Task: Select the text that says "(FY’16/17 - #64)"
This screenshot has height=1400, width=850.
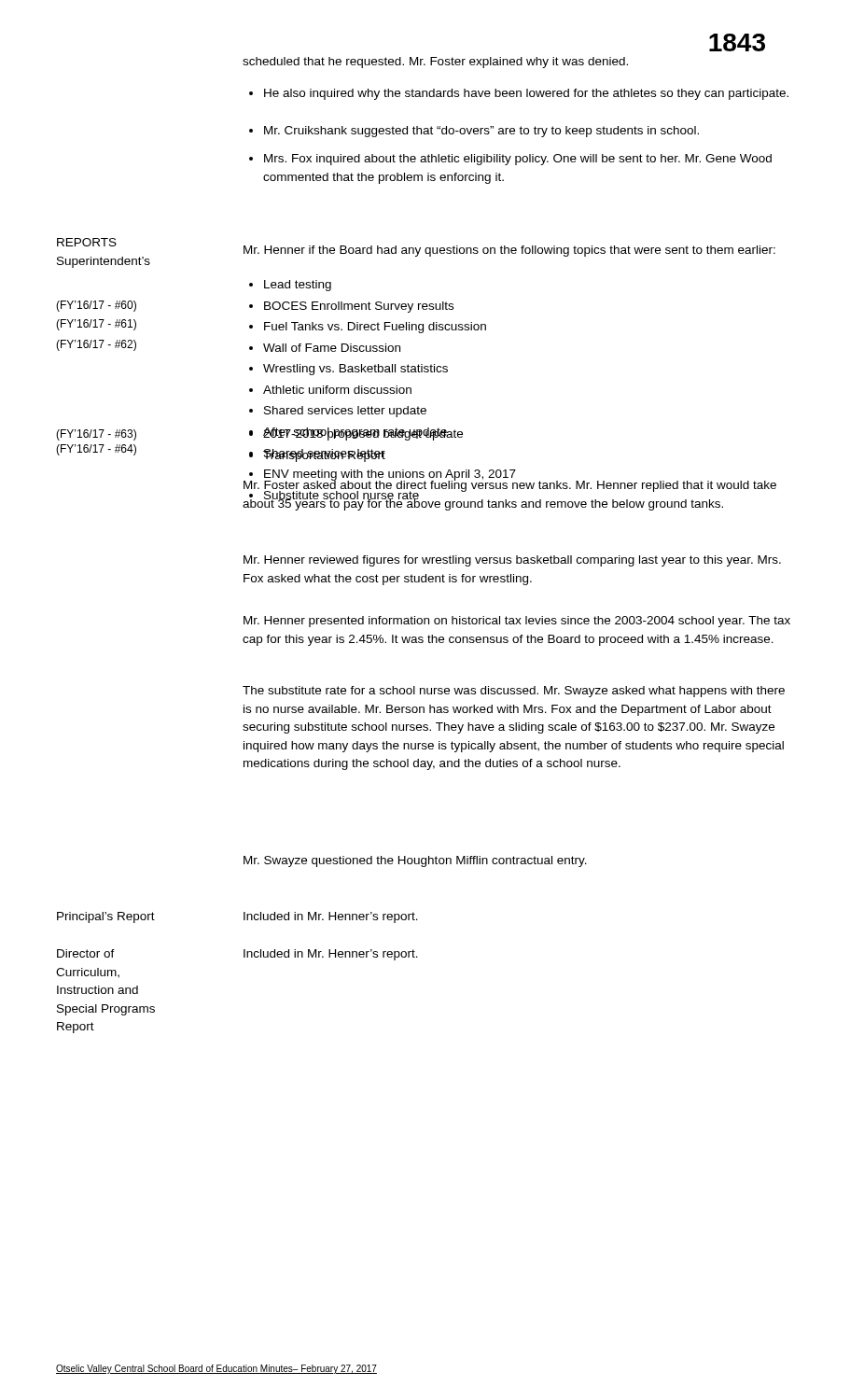Action: pos(96,449)
